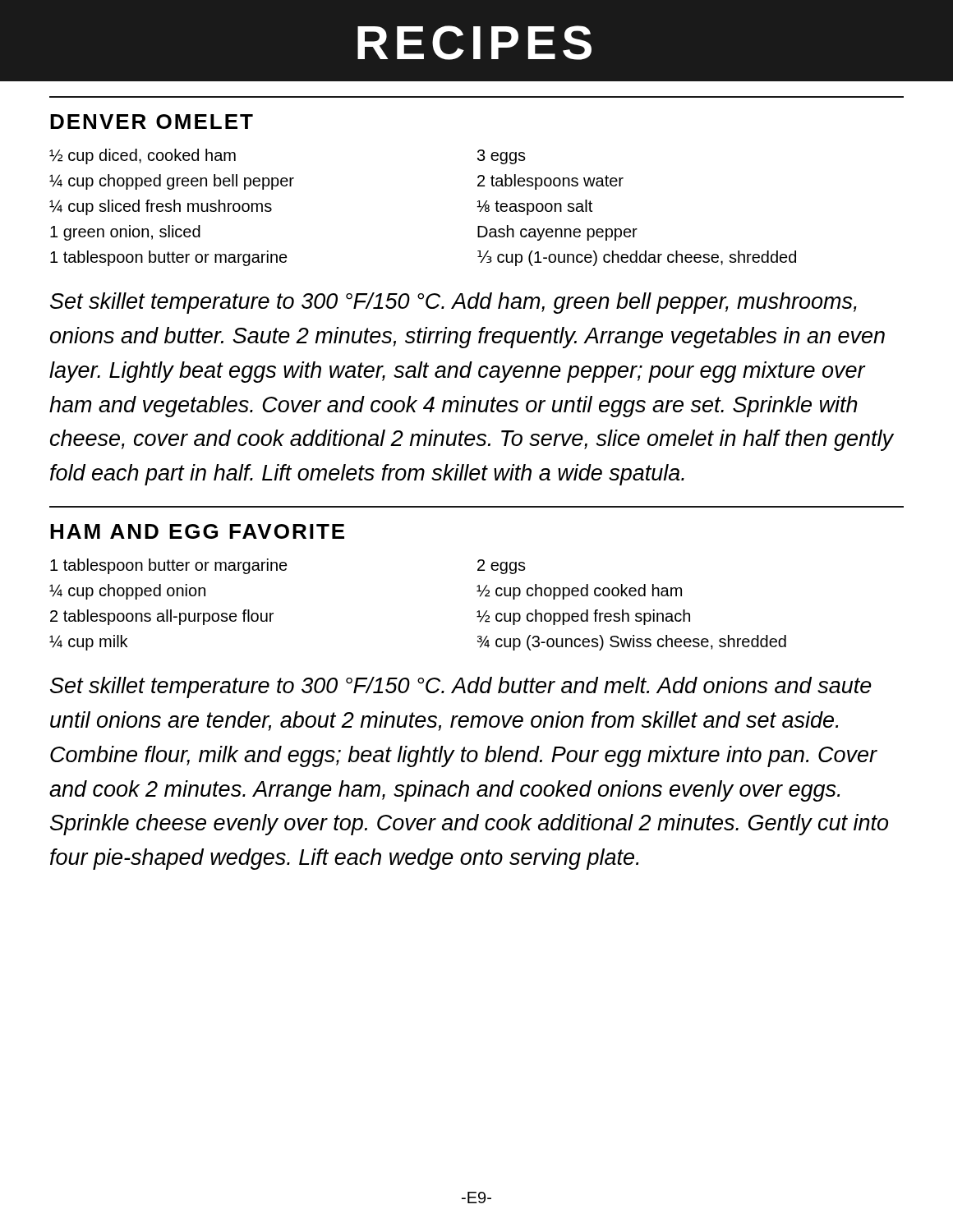Find the list item that reads "⅛ teaspoon salt"
The width and height of the screenshot is (953, 1232).
[x=534, y=206]
